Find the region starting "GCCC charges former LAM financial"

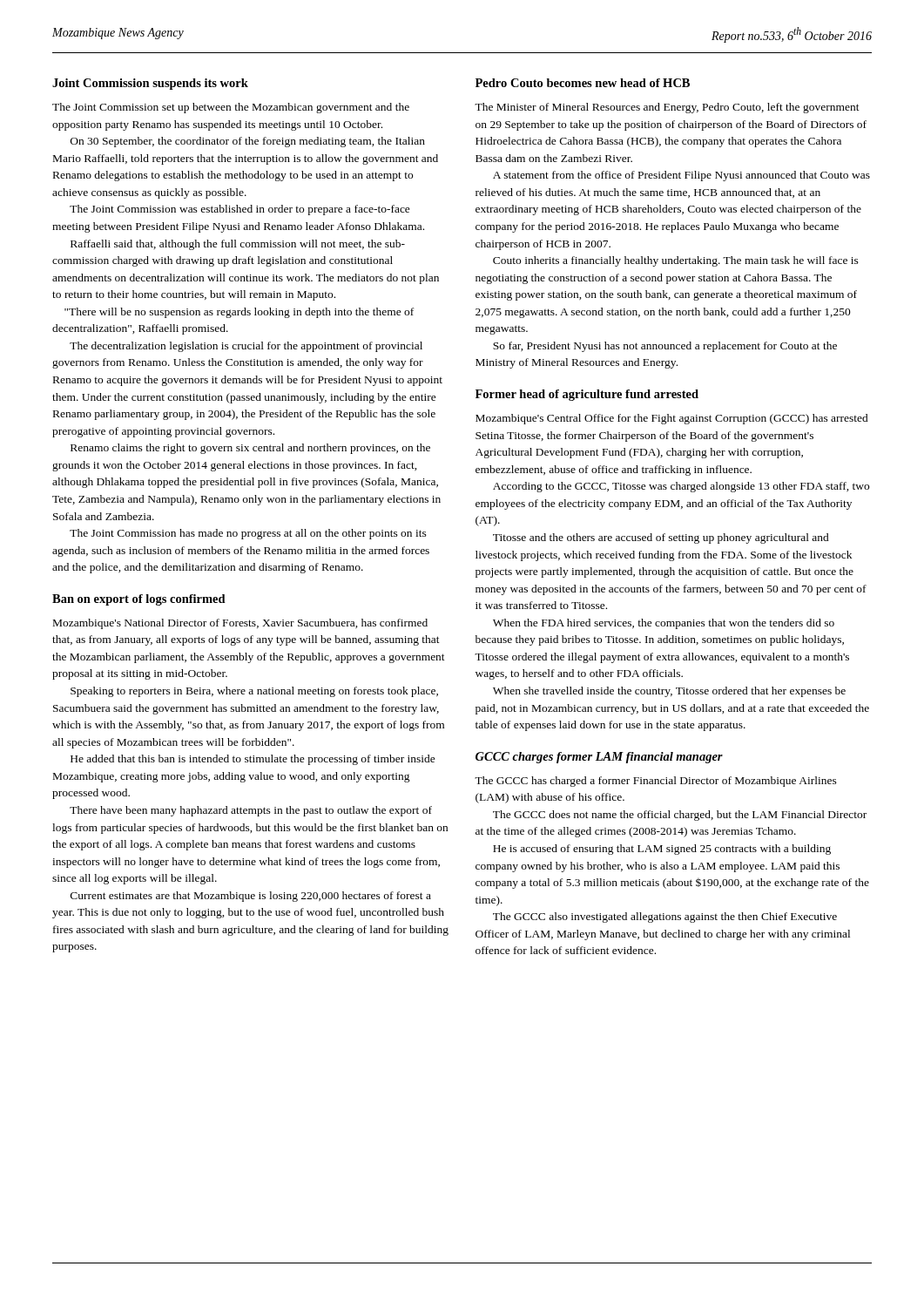pyautogui.click(x=599, y=756)
